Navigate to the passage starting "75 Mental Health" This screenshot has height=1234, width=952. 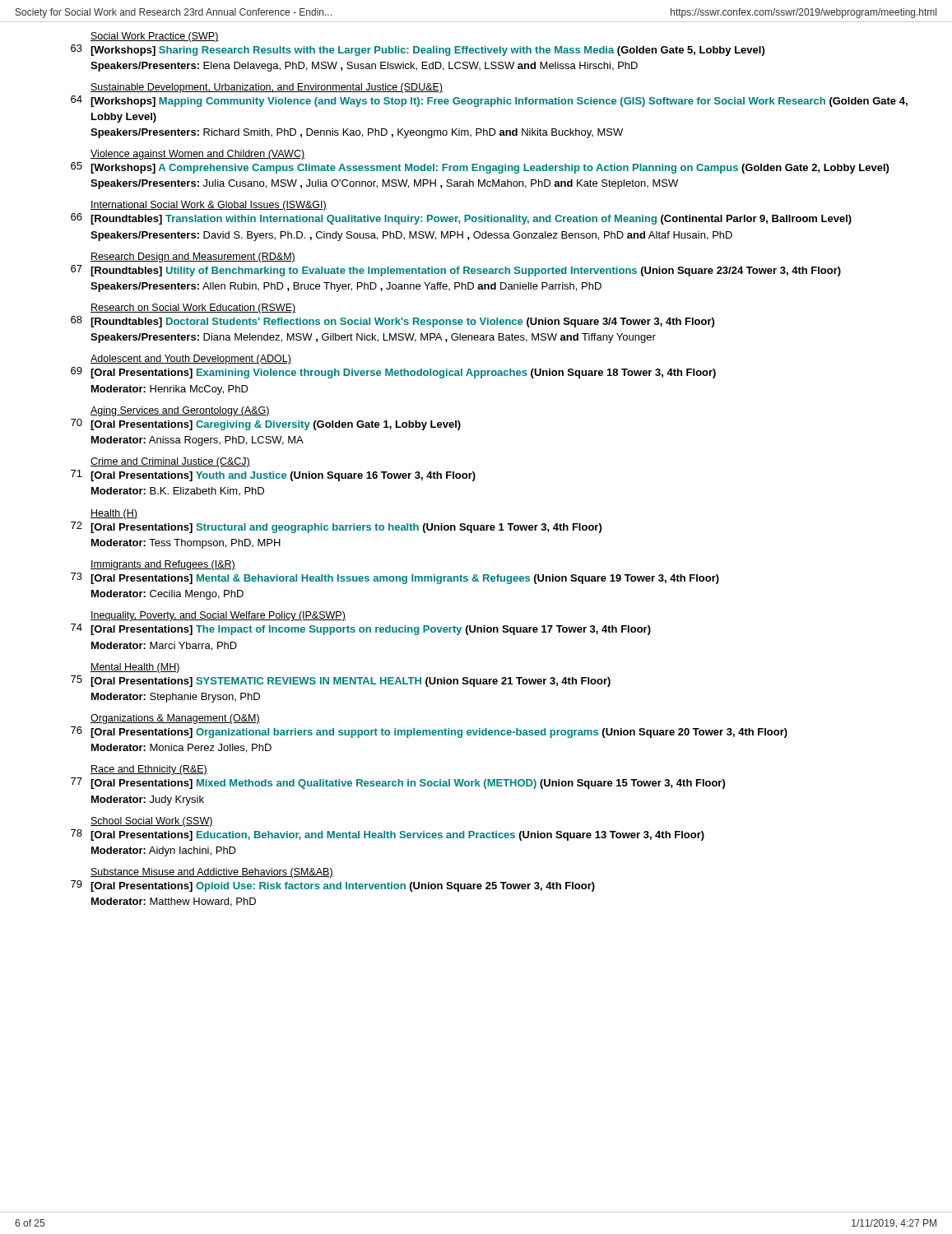pos(493,683)
